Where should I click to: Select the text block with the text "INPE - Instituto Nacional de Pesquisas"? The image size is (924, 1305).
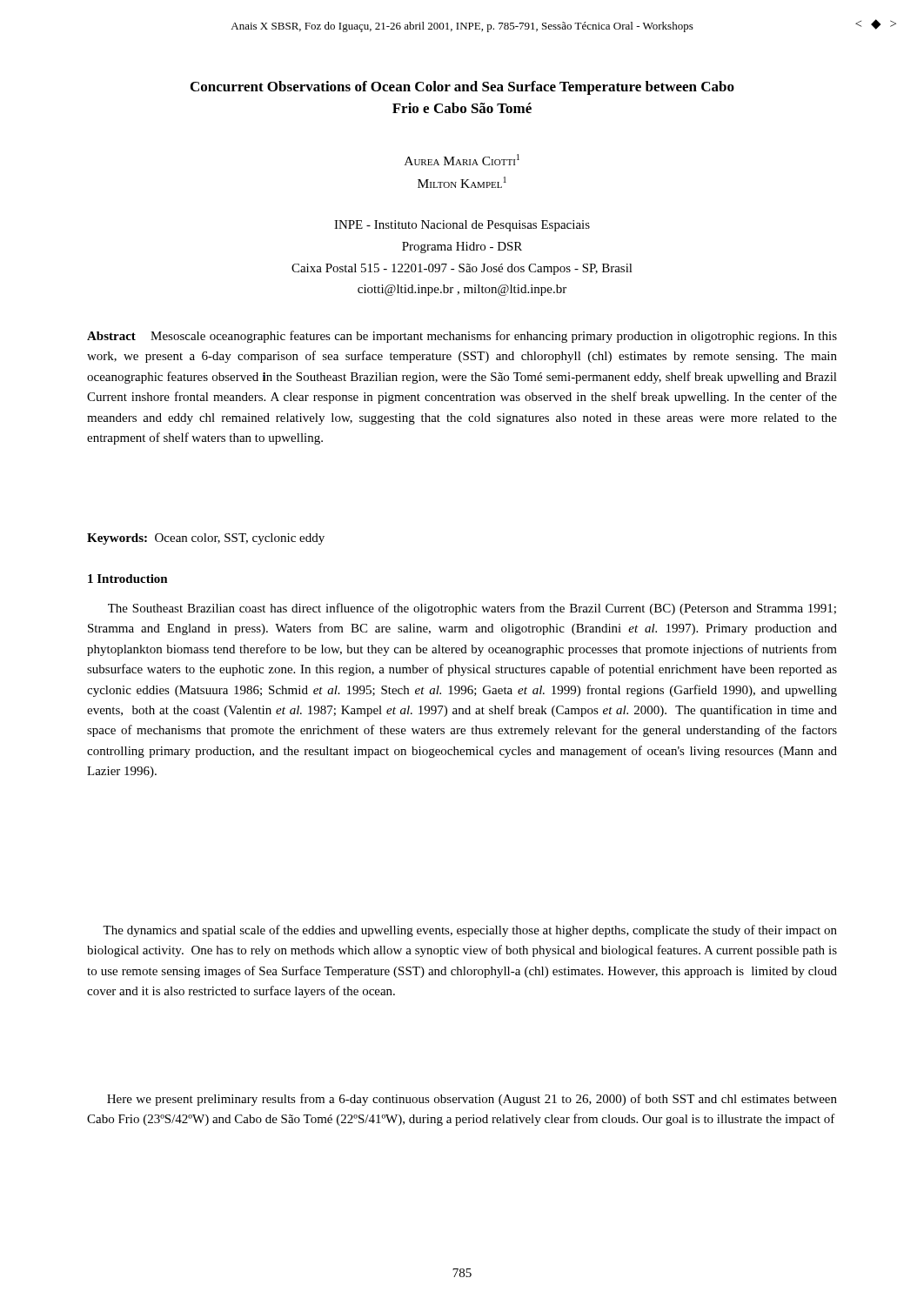[462, 257]
